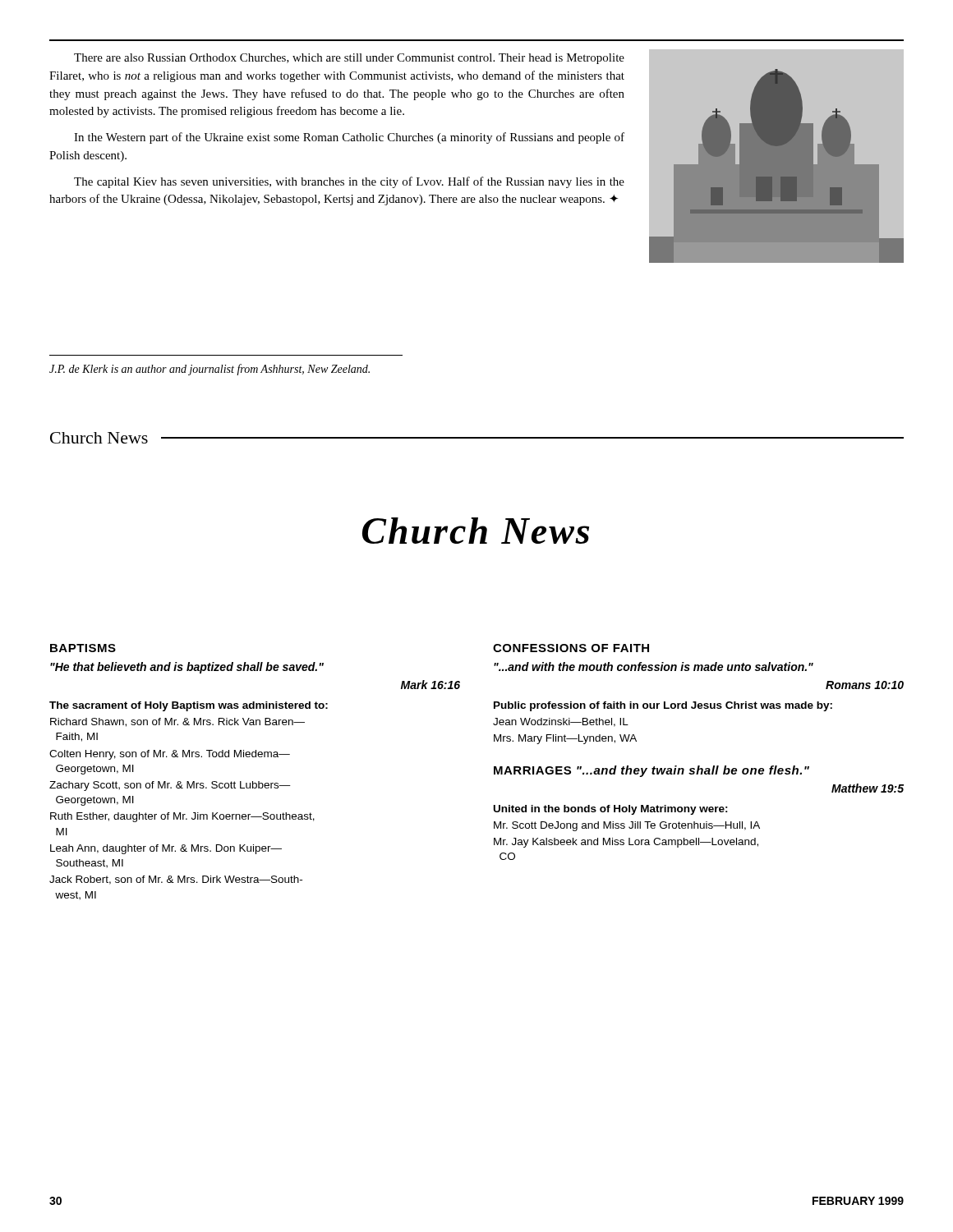This screenshot has height=1232, width=953.
Task: Locate the text that reads "Matthew 19:5"
Action: (868, 788)
